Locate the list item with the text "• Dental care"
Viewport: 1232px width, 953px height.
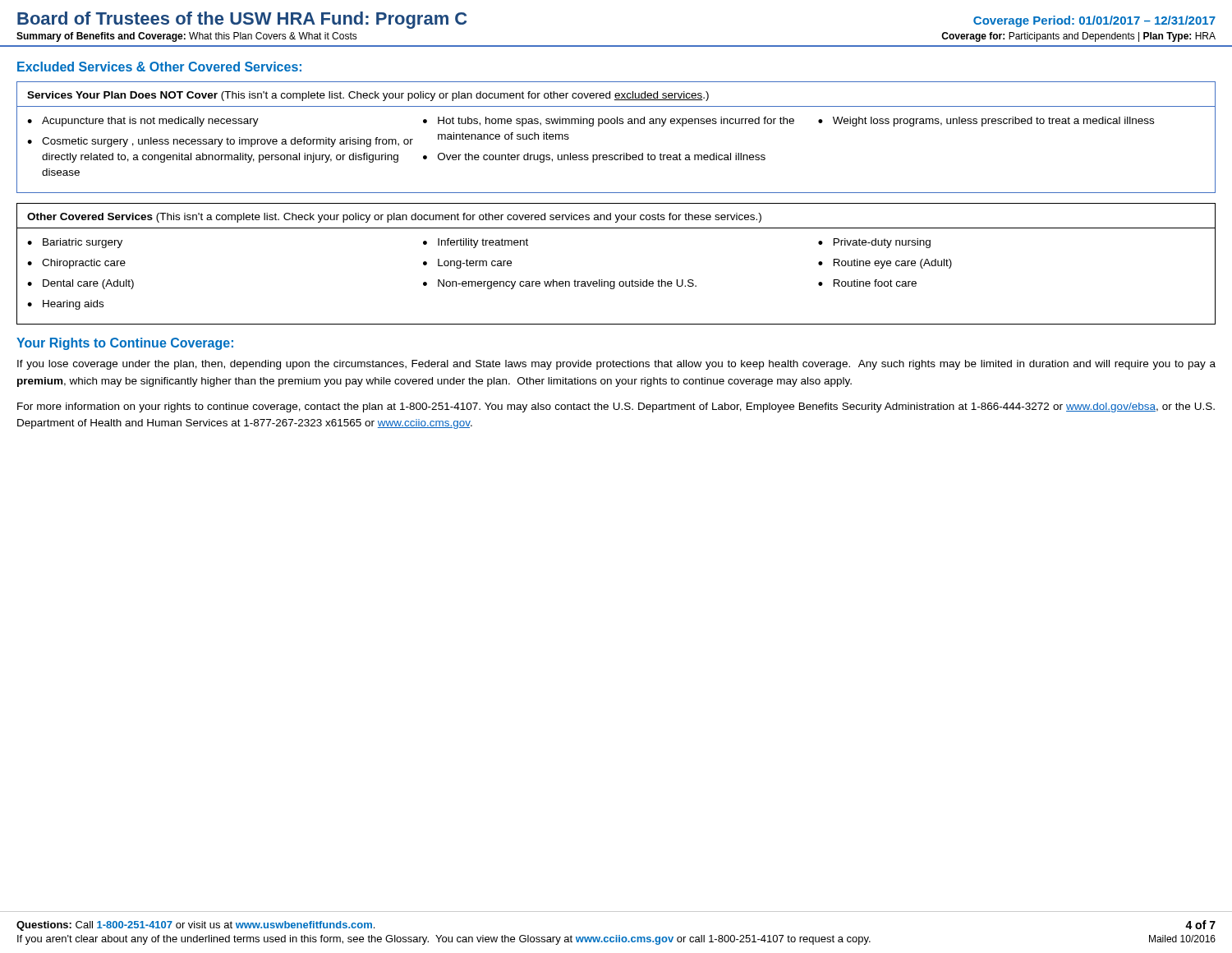[80, 284]
